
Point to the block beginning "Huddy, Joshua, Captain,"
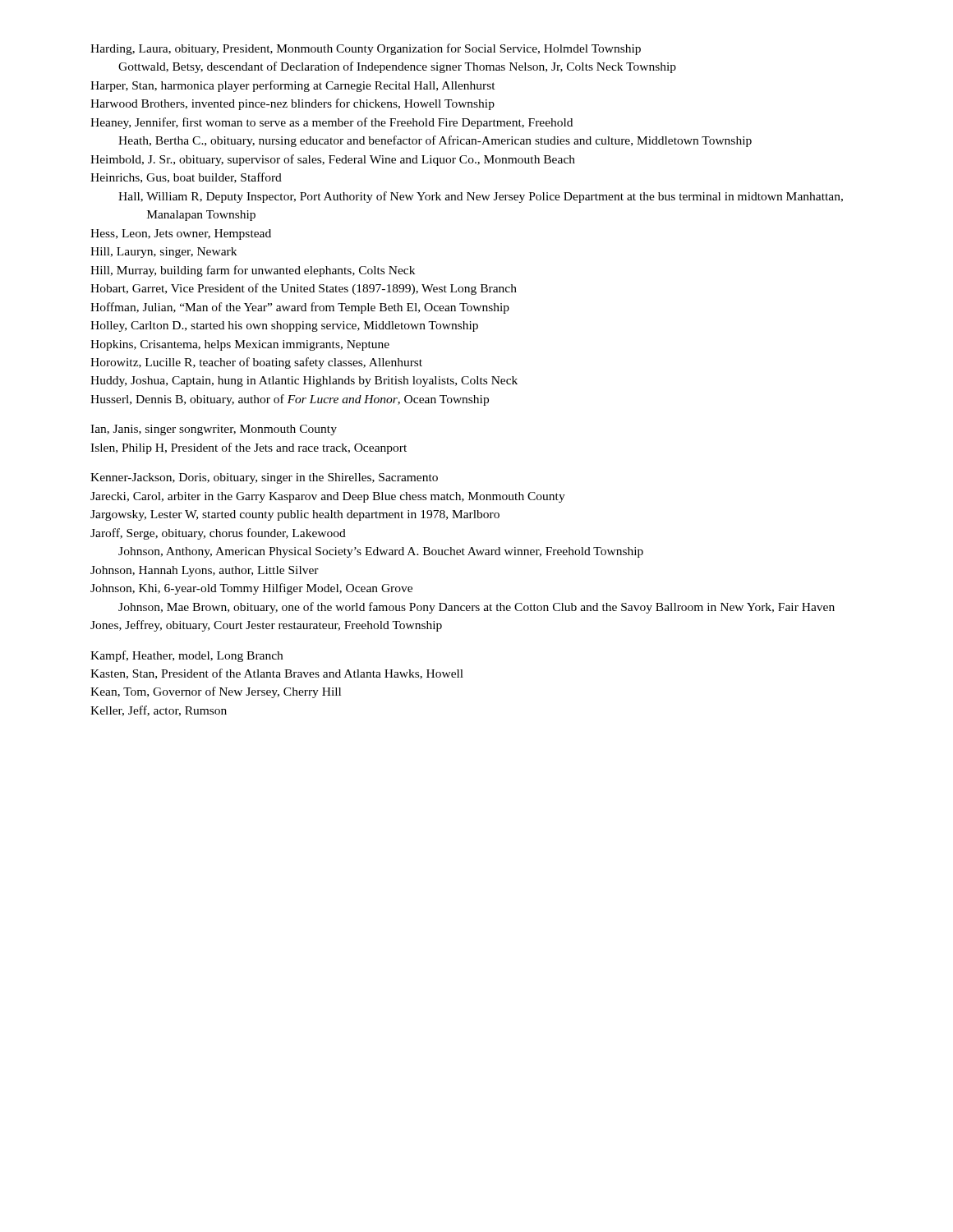[x=304, y=380]
